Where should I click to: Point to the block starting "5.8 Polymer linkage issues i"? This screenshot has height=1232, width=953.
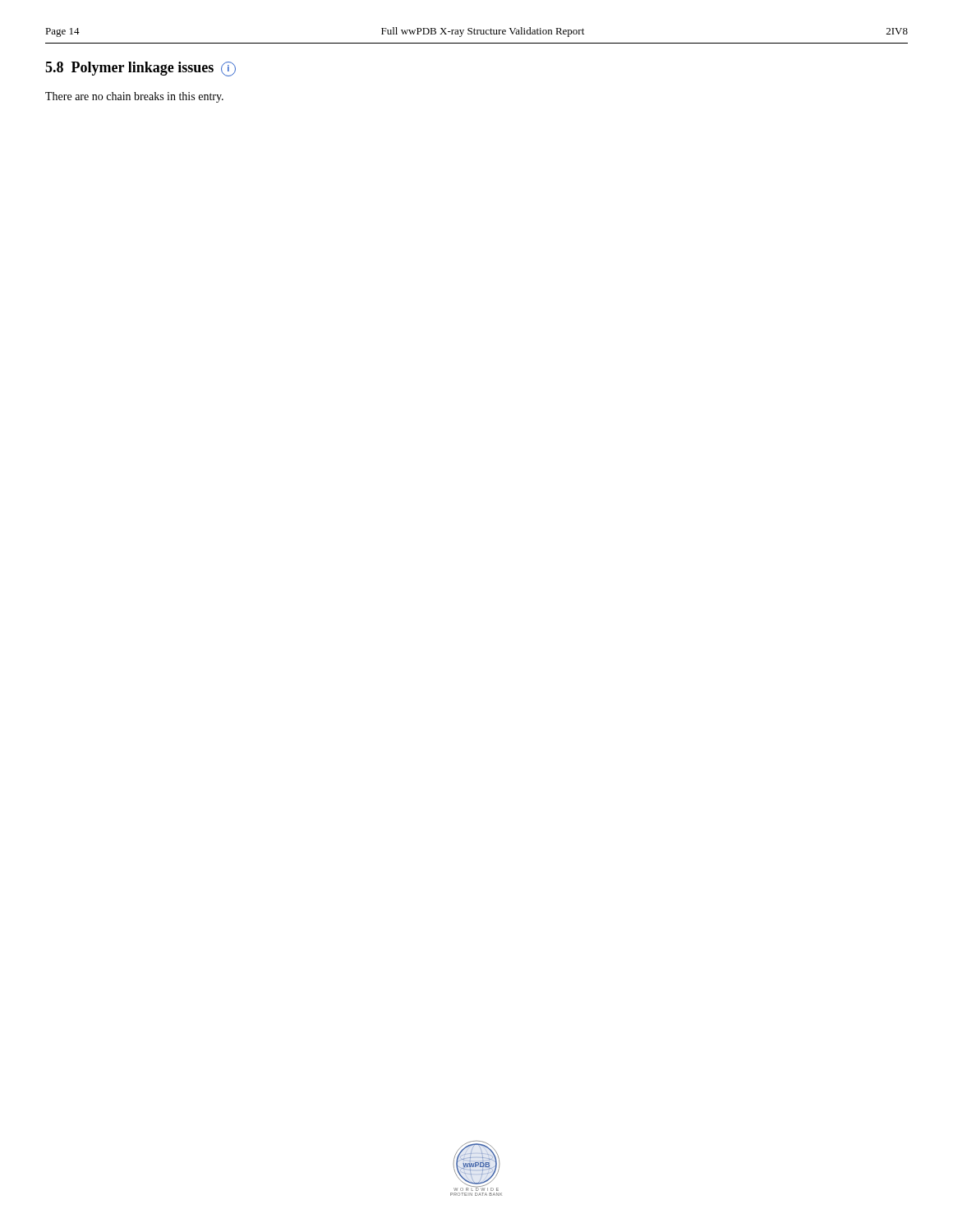click(x=140, y=68)
